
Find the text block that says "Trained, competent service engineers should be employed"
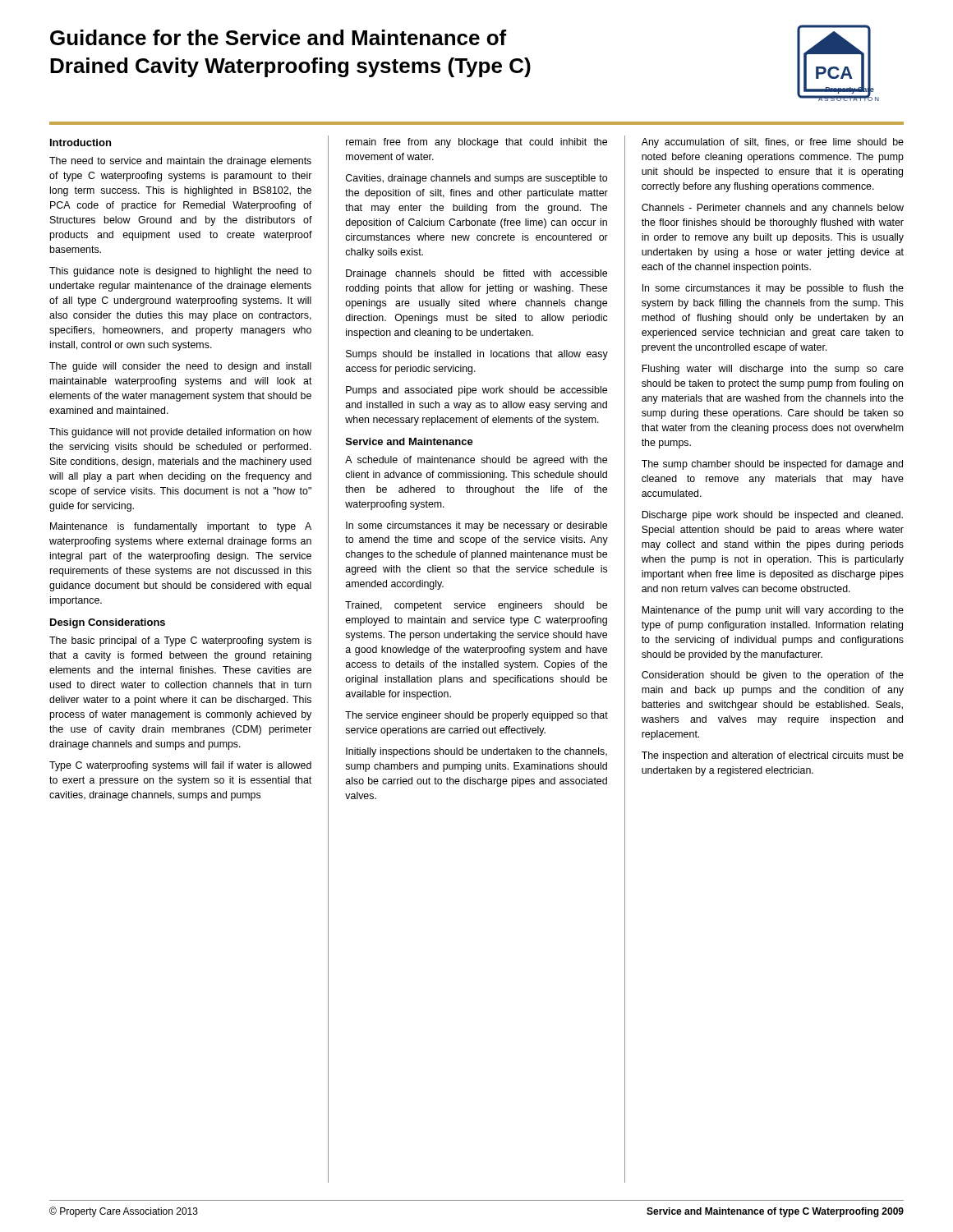(476, 651)
